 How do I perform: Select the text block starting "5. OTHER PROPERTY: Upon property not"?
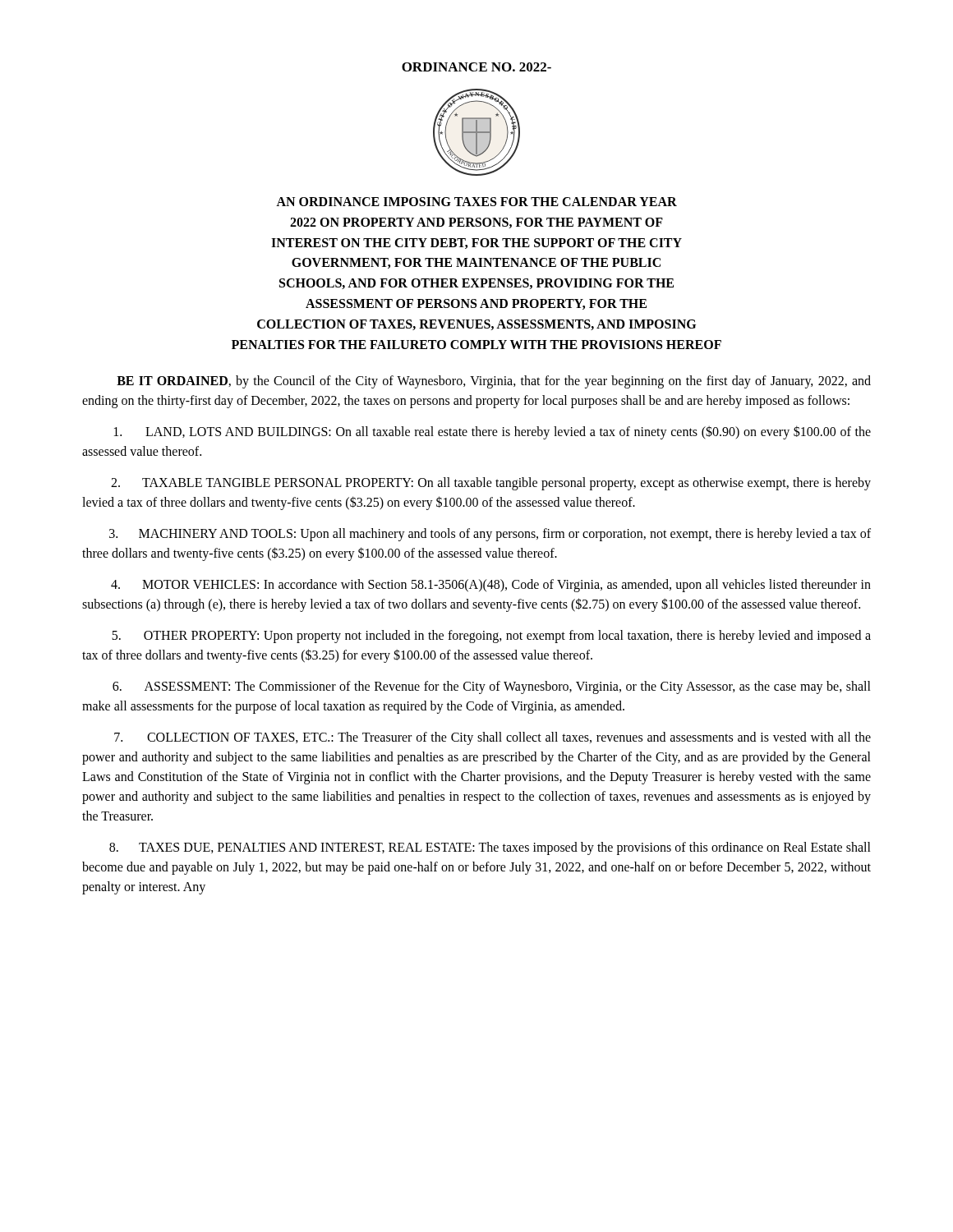476,645
